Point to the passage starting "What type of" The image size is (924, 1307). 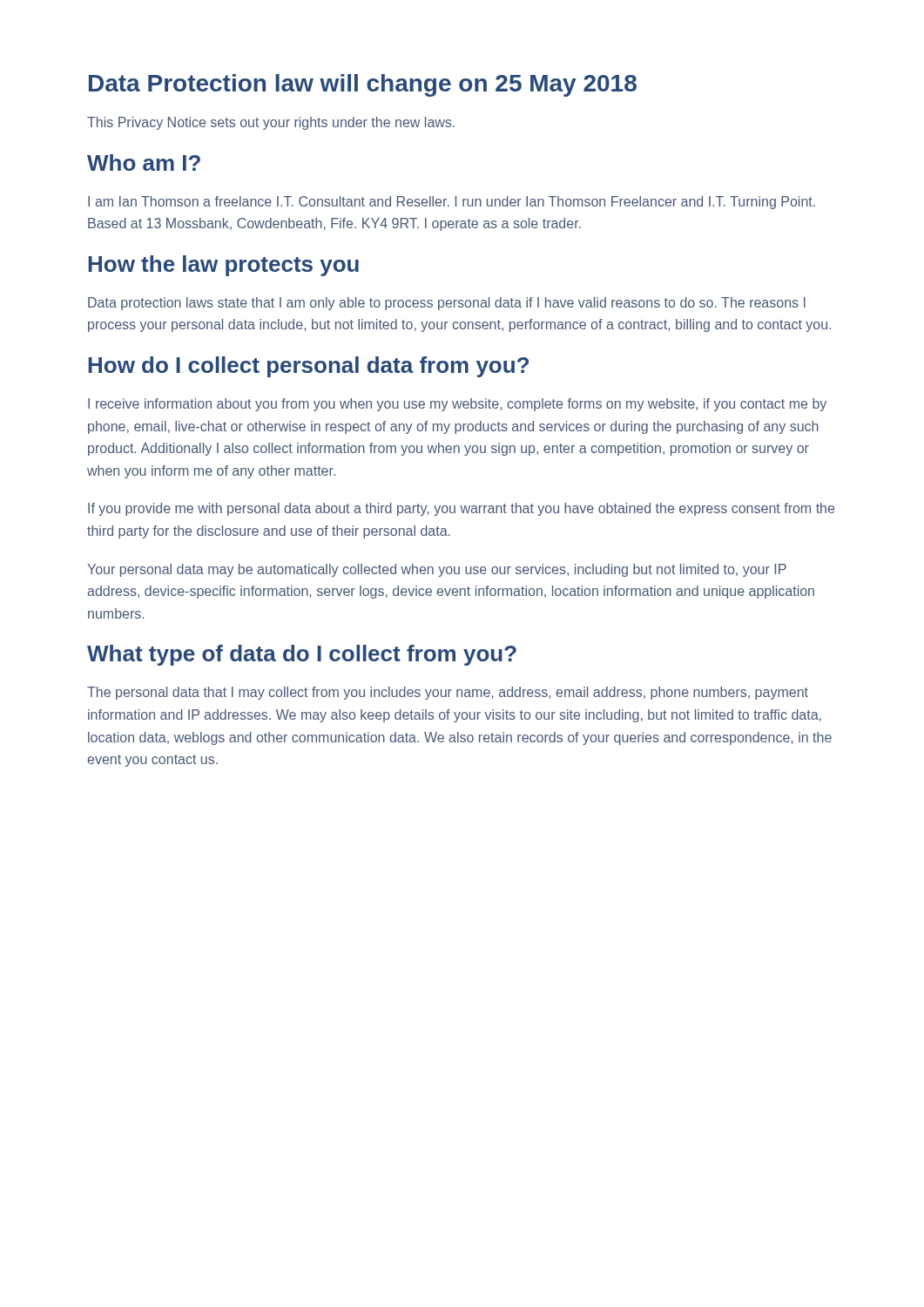tap(302, 654)
